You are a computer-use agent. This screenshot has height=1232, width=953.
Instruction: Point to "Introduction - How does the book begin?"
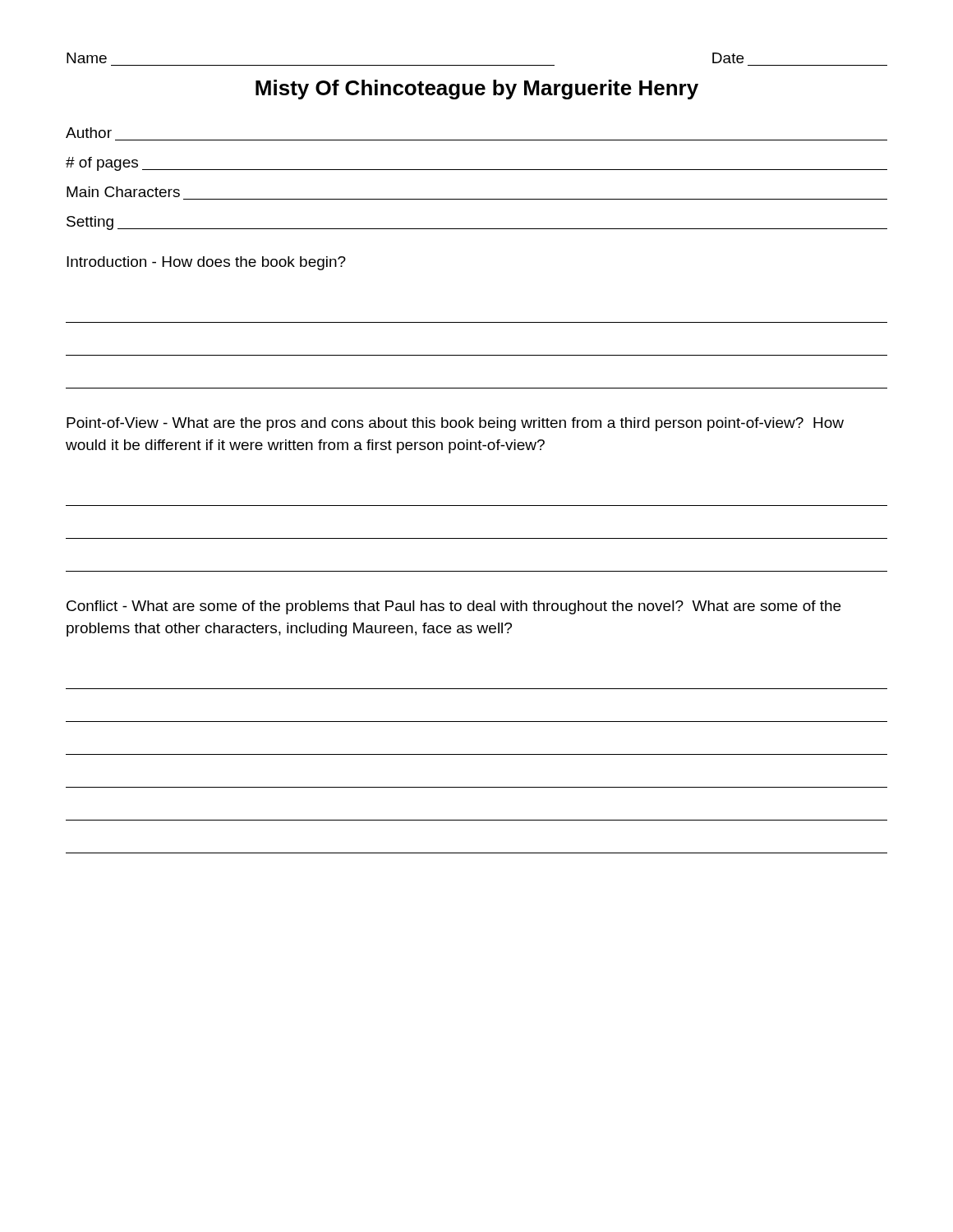click(x=206, y=262)
